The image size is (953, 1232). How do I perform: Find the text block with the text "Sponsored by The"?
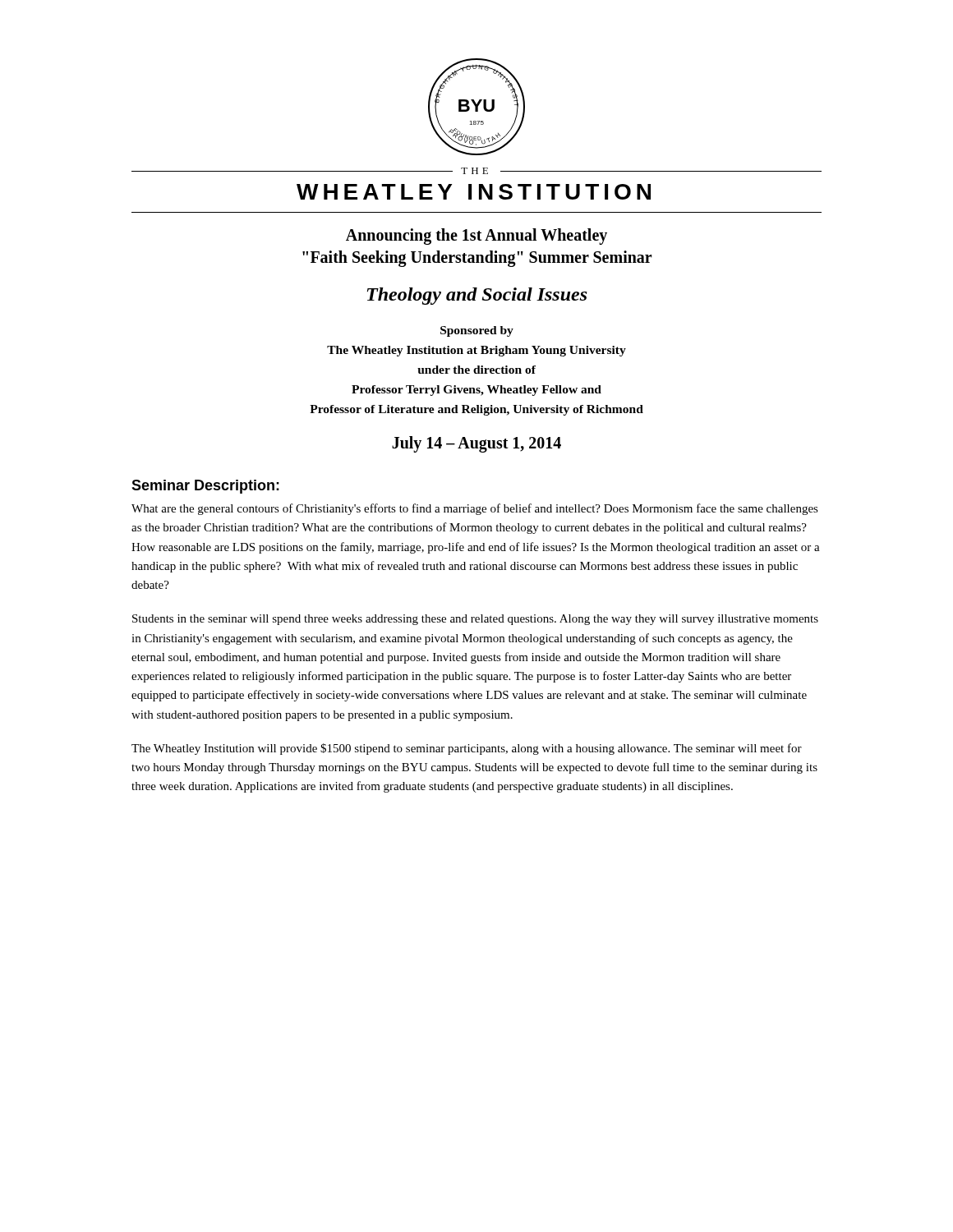coord(476,369)
